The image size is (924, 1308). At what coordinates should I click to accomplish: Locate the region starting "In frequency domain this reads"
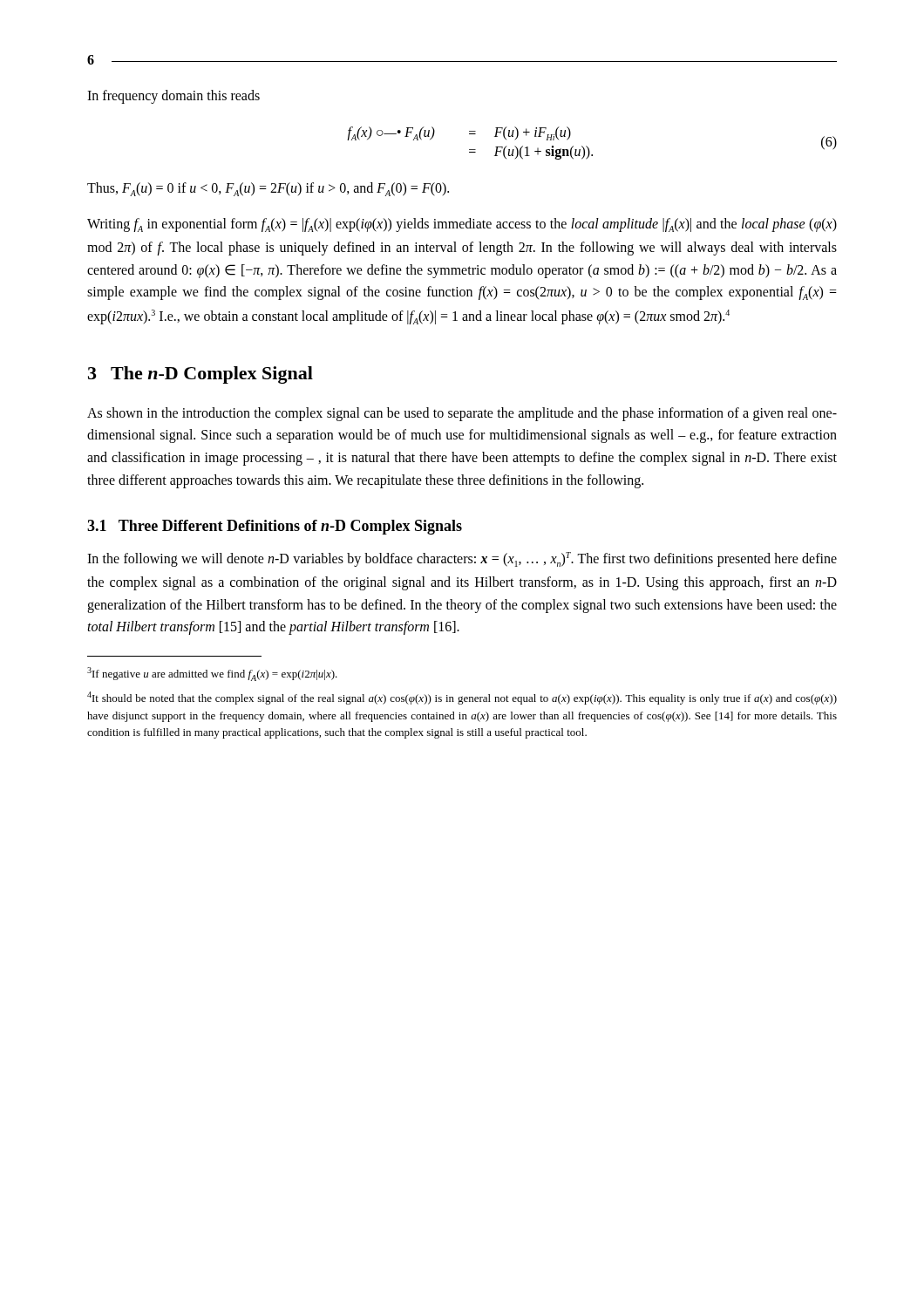(174, 95)
